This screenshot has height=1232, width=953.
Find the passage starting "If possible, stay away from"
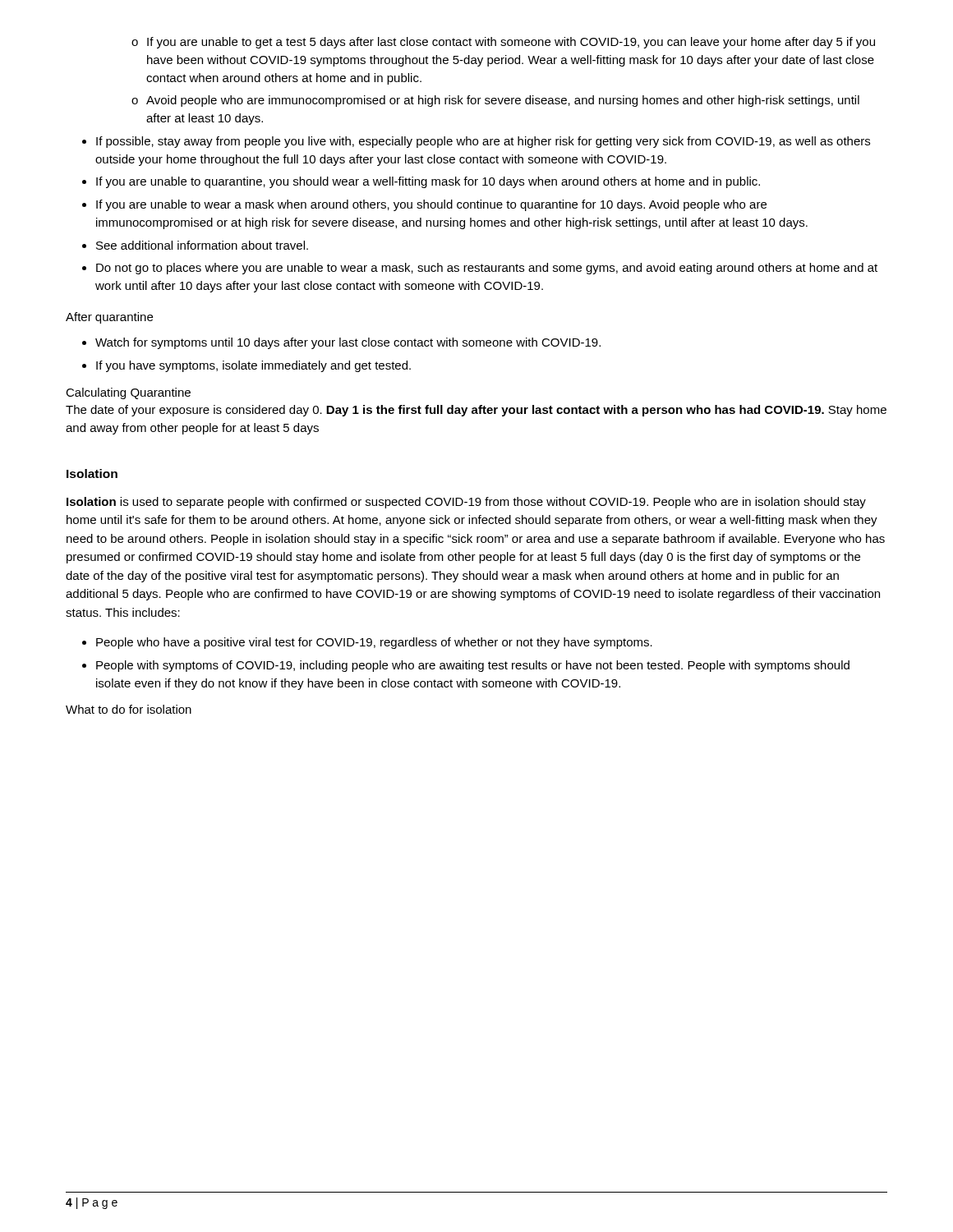click(x=476, y=150)
